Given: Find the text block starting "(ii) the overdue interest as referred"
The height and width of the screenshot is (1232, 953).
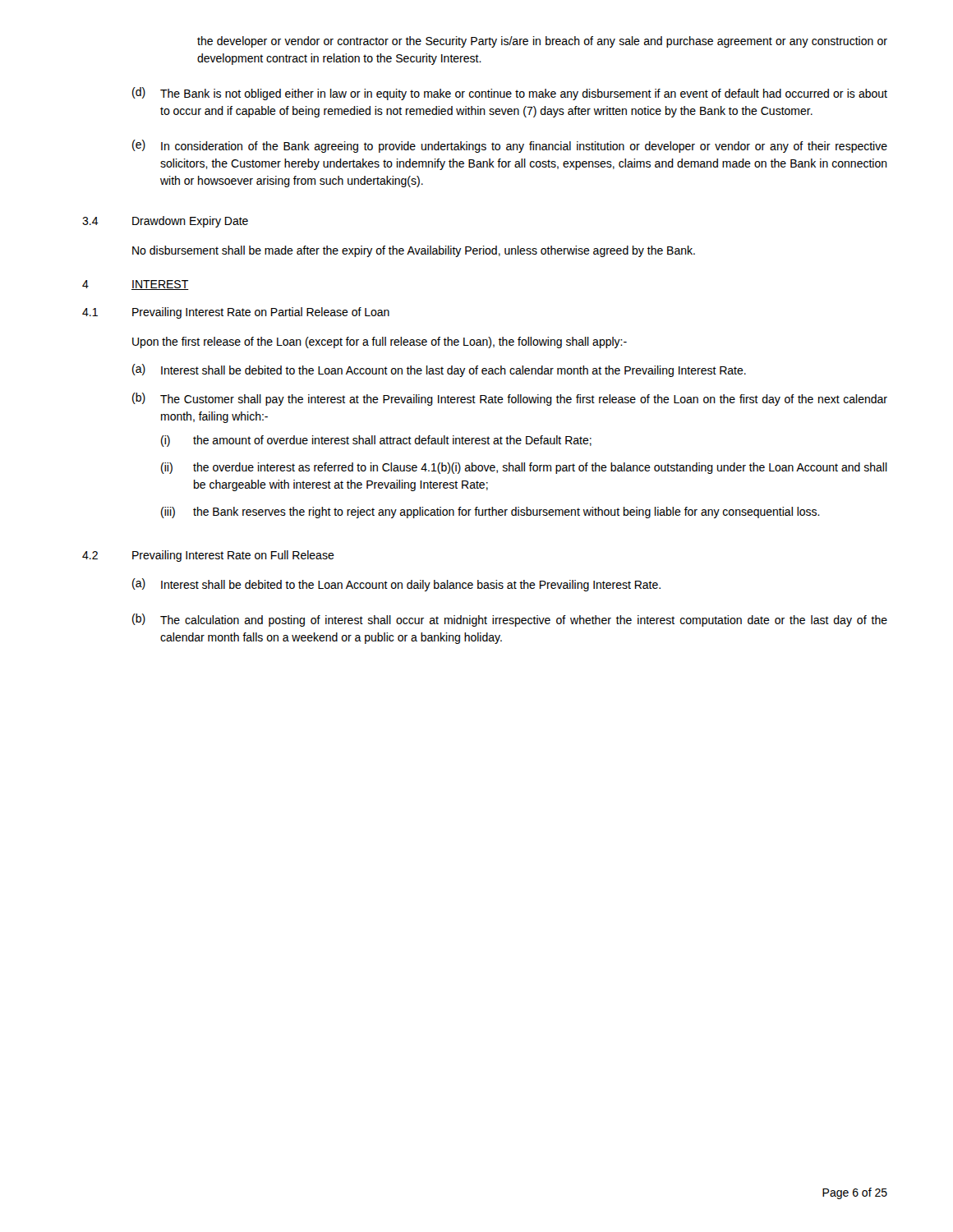Looking at the screenshot, I should tap(524, 476).
